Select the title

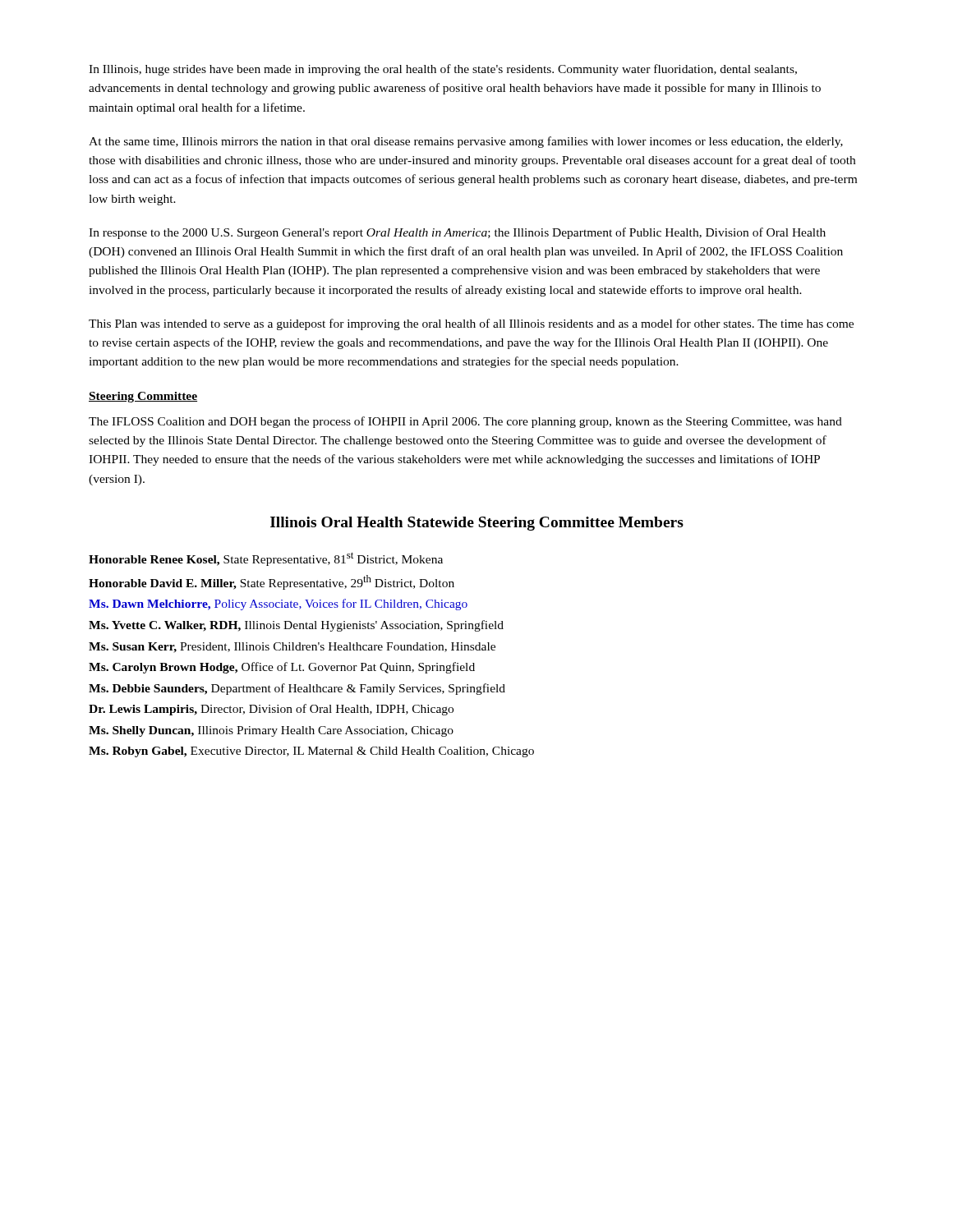(476, 522)
